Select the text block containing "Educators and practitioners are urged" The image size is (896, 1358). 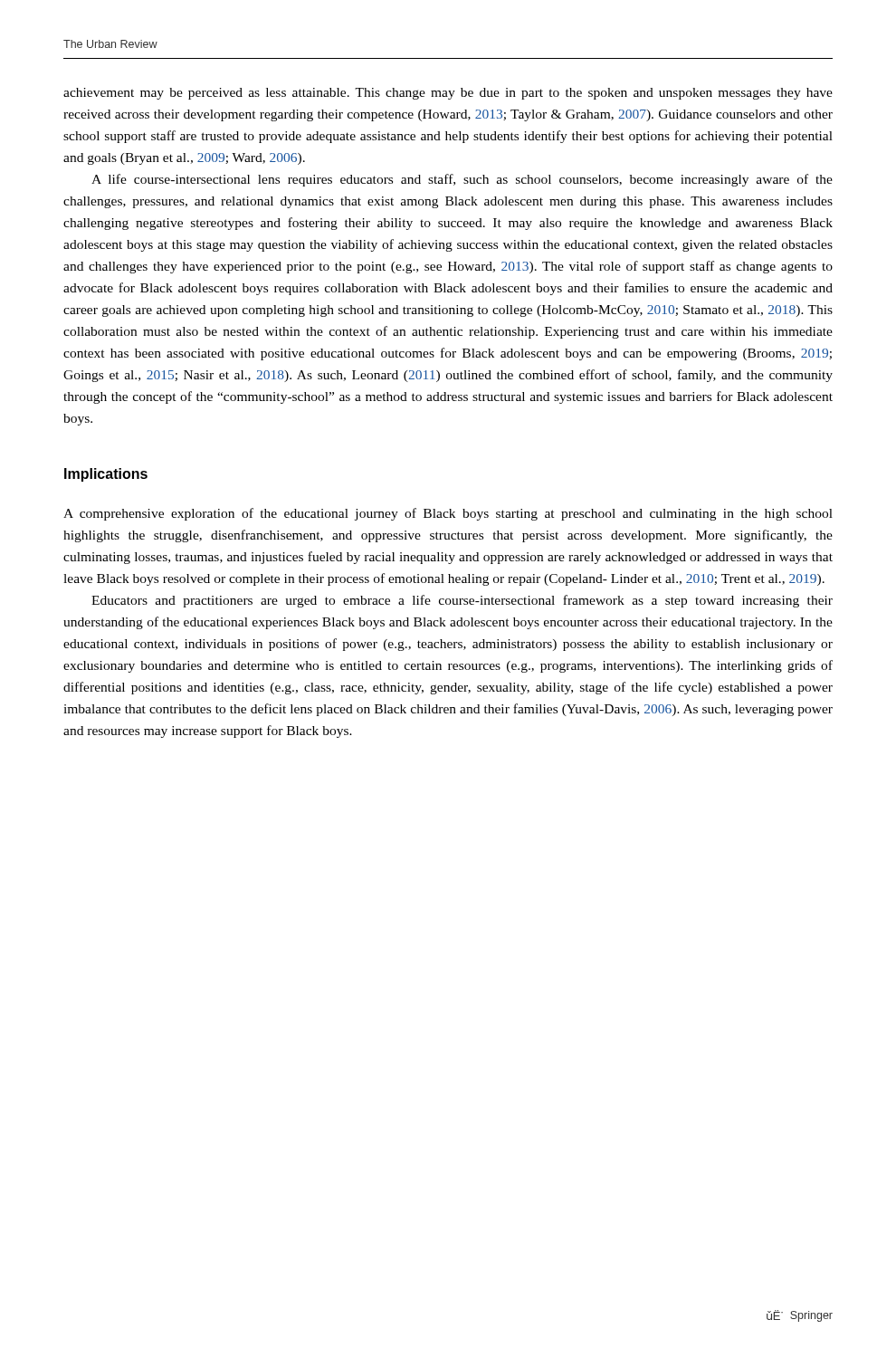click(448, 666)
